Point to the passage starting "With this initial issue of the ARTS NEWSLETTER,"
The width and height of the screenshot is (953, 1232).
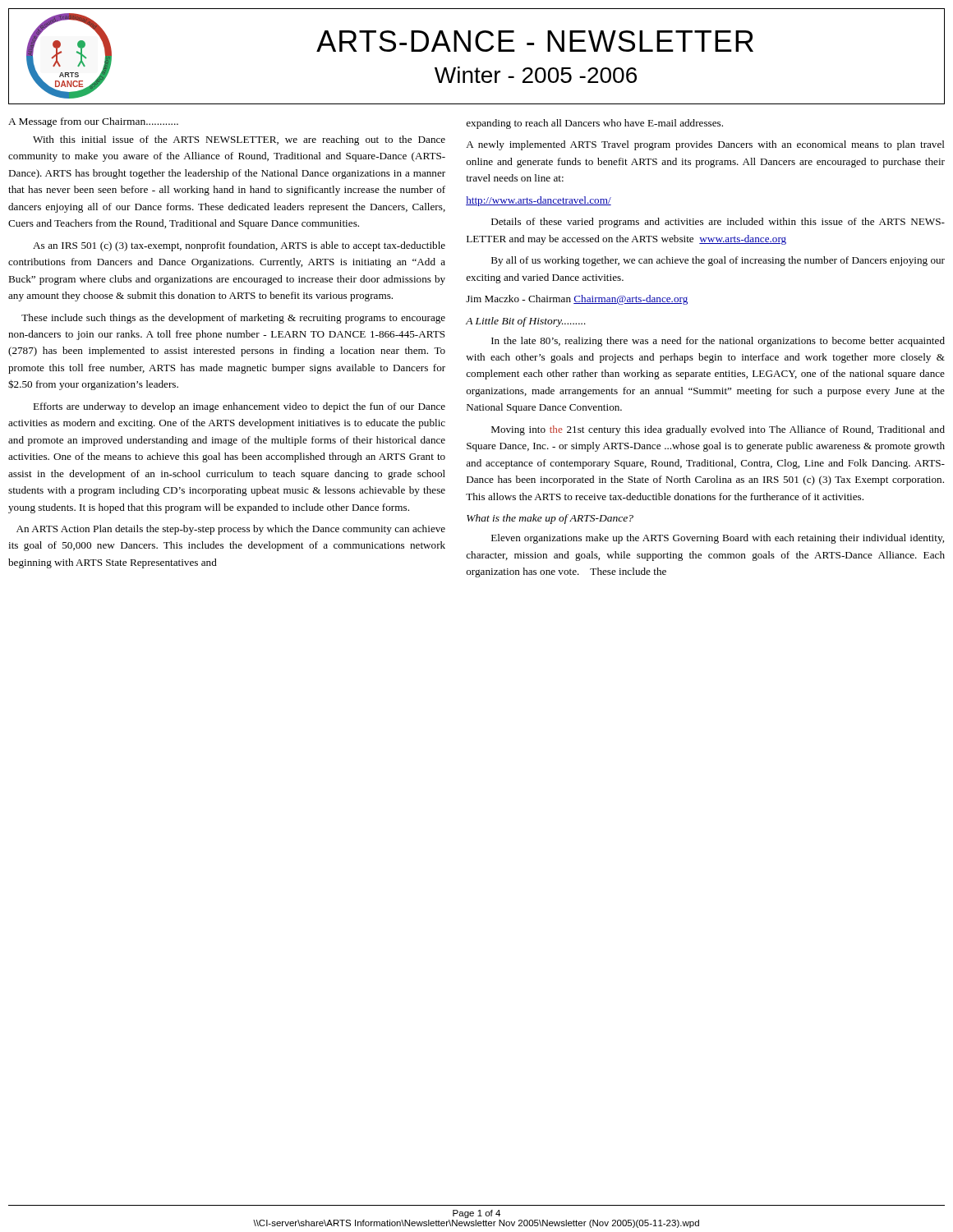tap(227, 351)
